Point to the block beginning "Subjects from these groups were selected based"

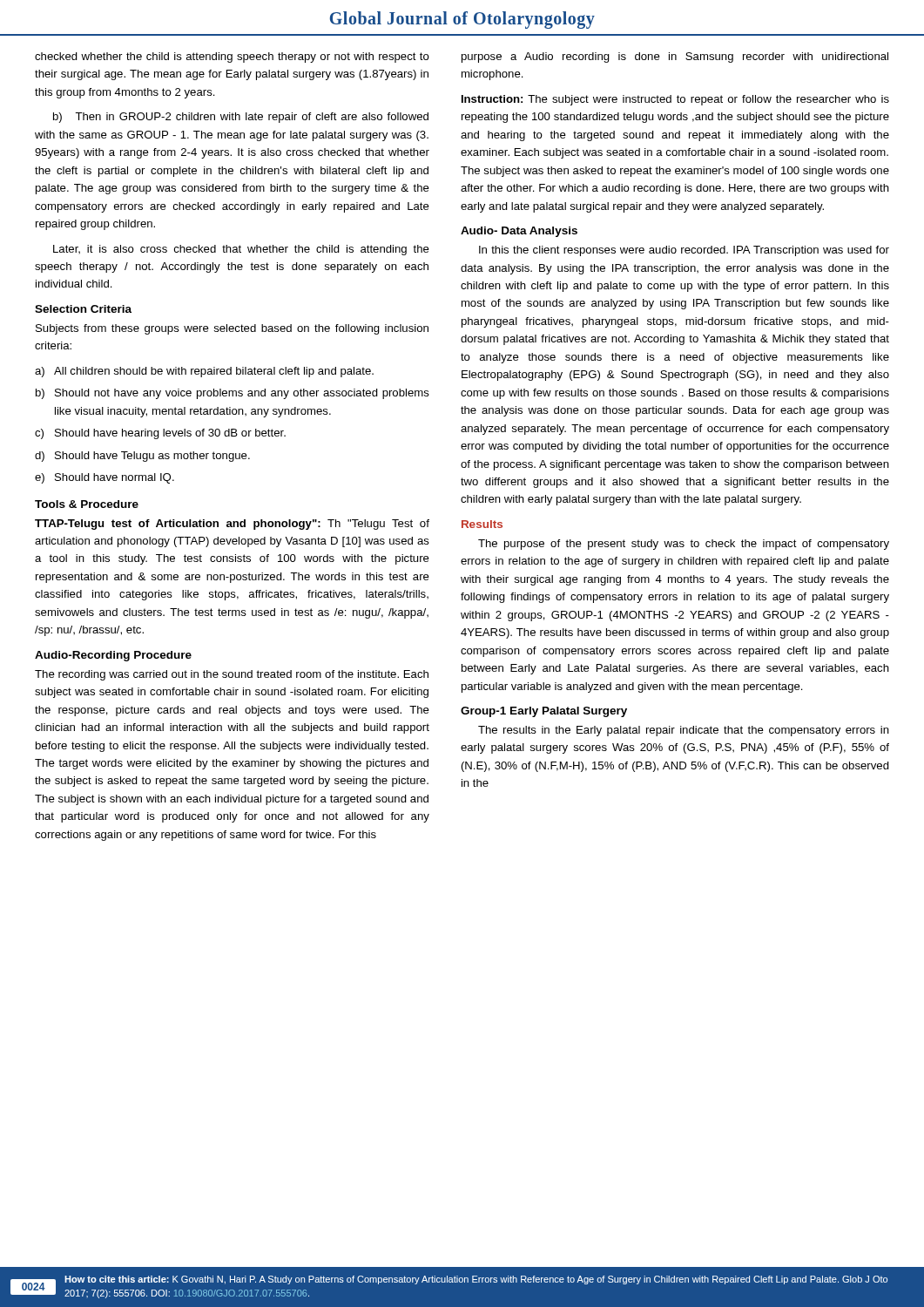click(x=232, y=338)
